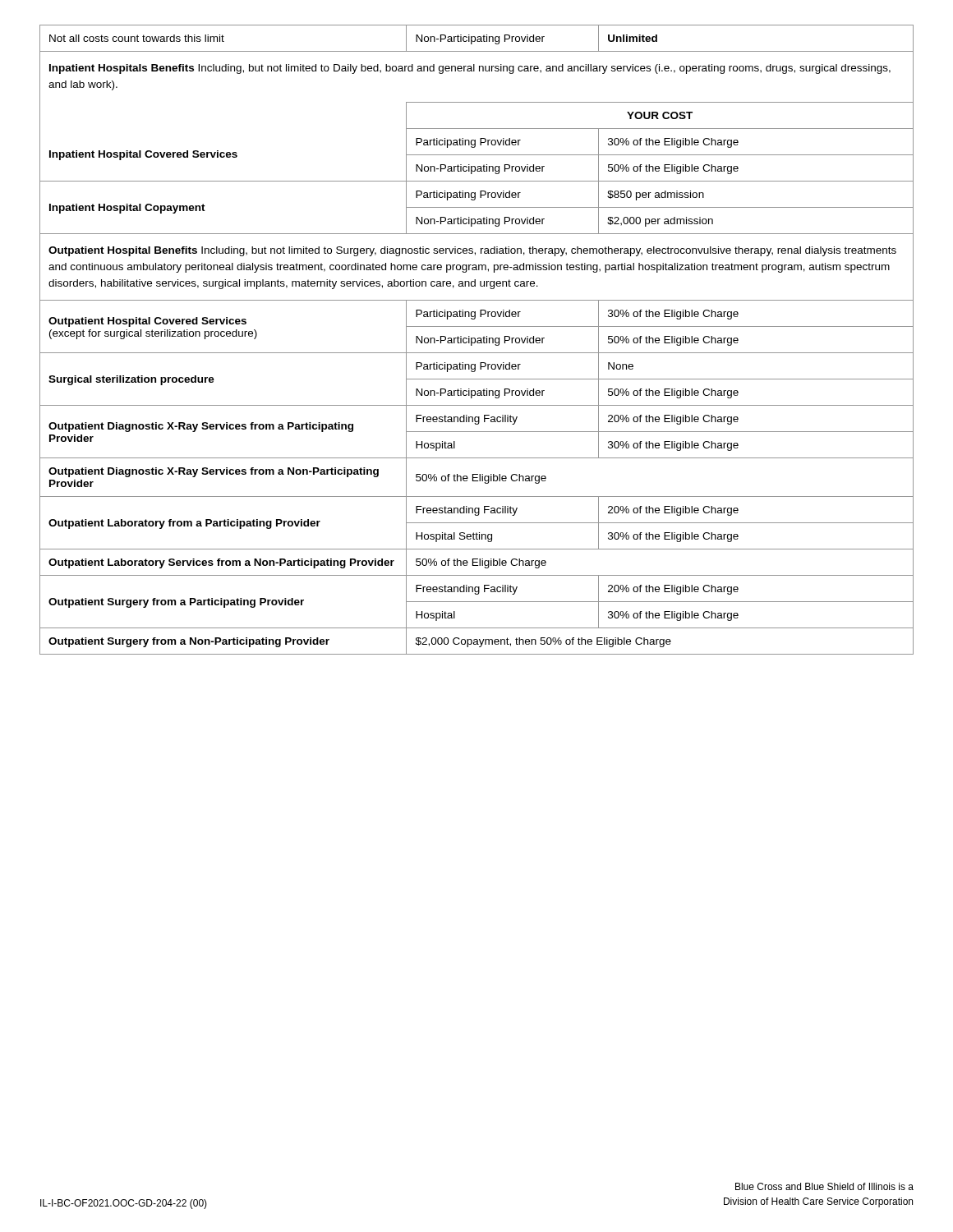Point to the block beginning "Inpatient Hospitals Benefits Including, but not limited to"
Viewport: 953px width, 1232px height.
coord(470,76)
